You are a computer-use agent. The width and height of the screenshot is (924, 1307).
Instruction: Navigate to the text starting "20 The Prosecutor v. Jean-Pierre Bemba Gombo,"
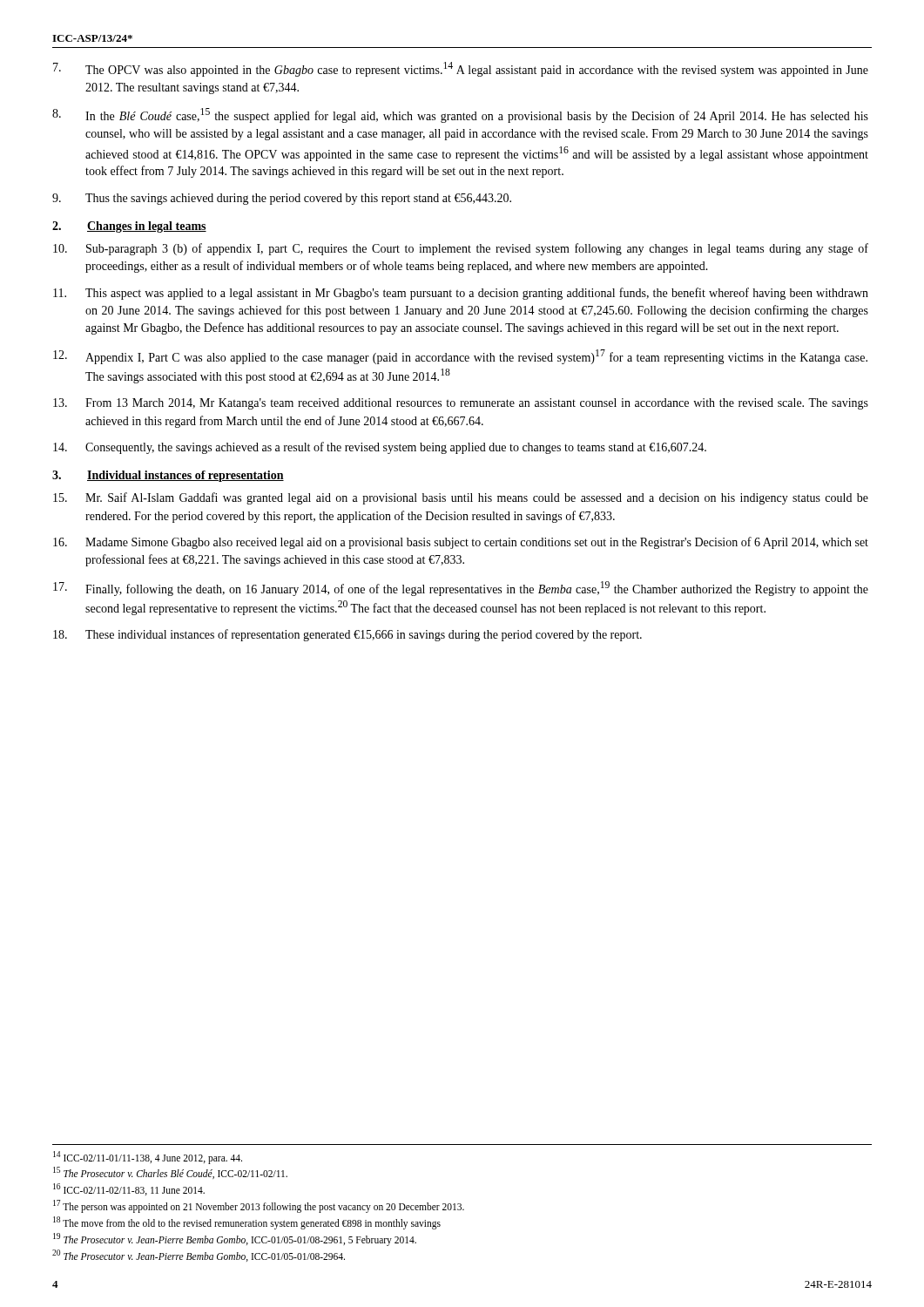[x=199, y=1255]
